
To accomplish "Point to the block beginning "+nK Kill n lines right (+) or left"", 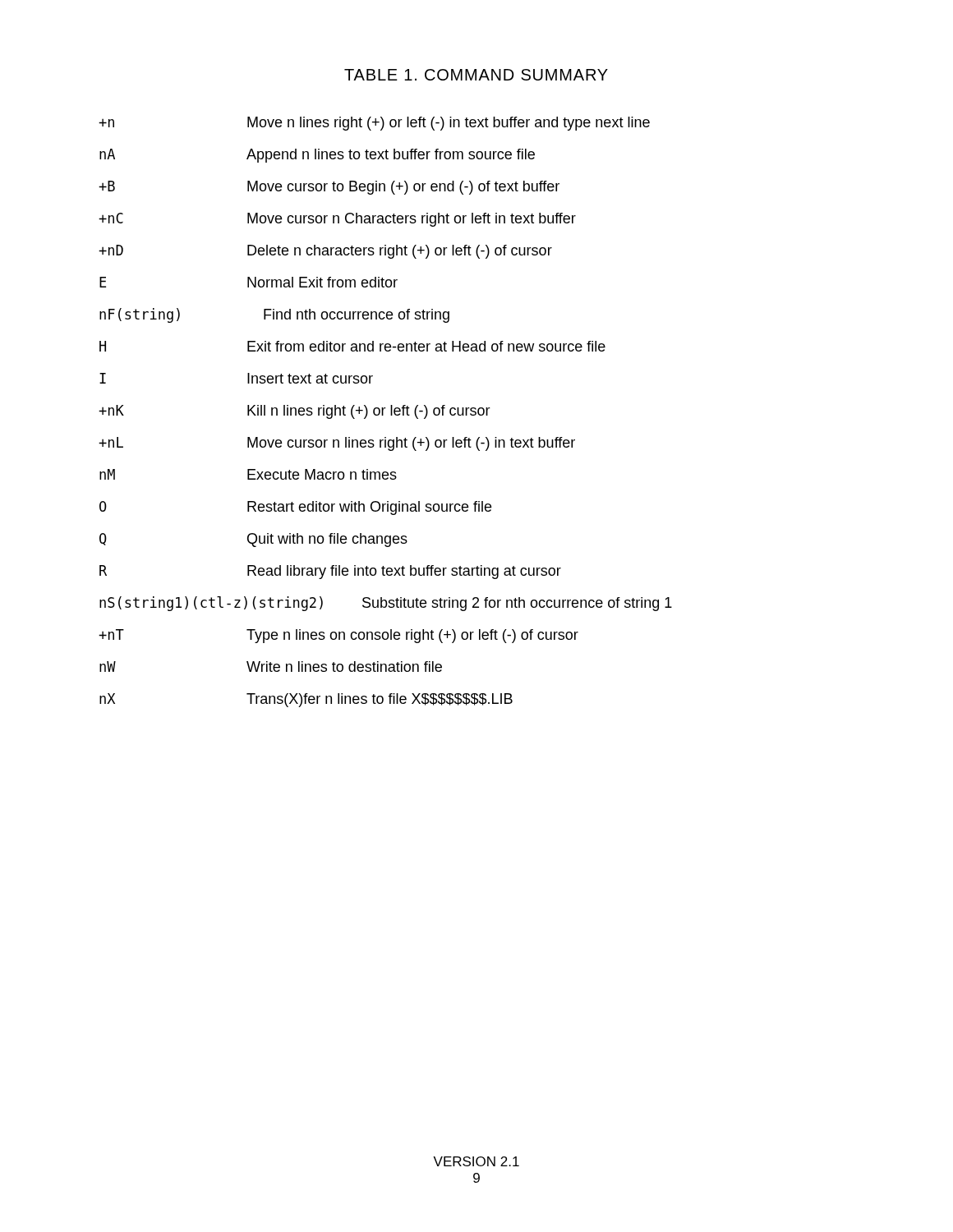I will click(x=476, y=411).
